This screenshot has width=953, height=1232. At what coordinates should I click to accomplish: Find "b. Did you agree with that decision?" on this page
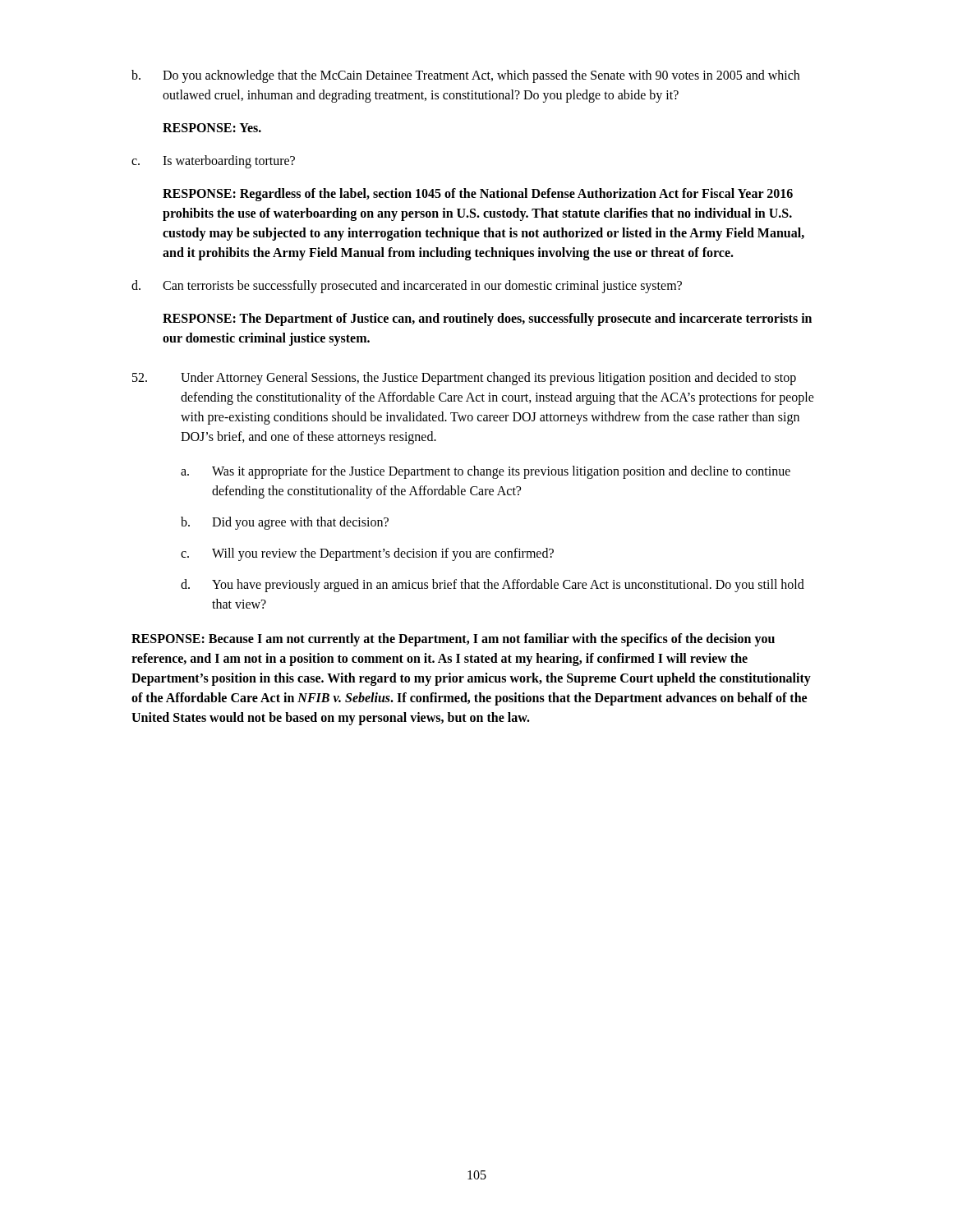click(285, 522)
